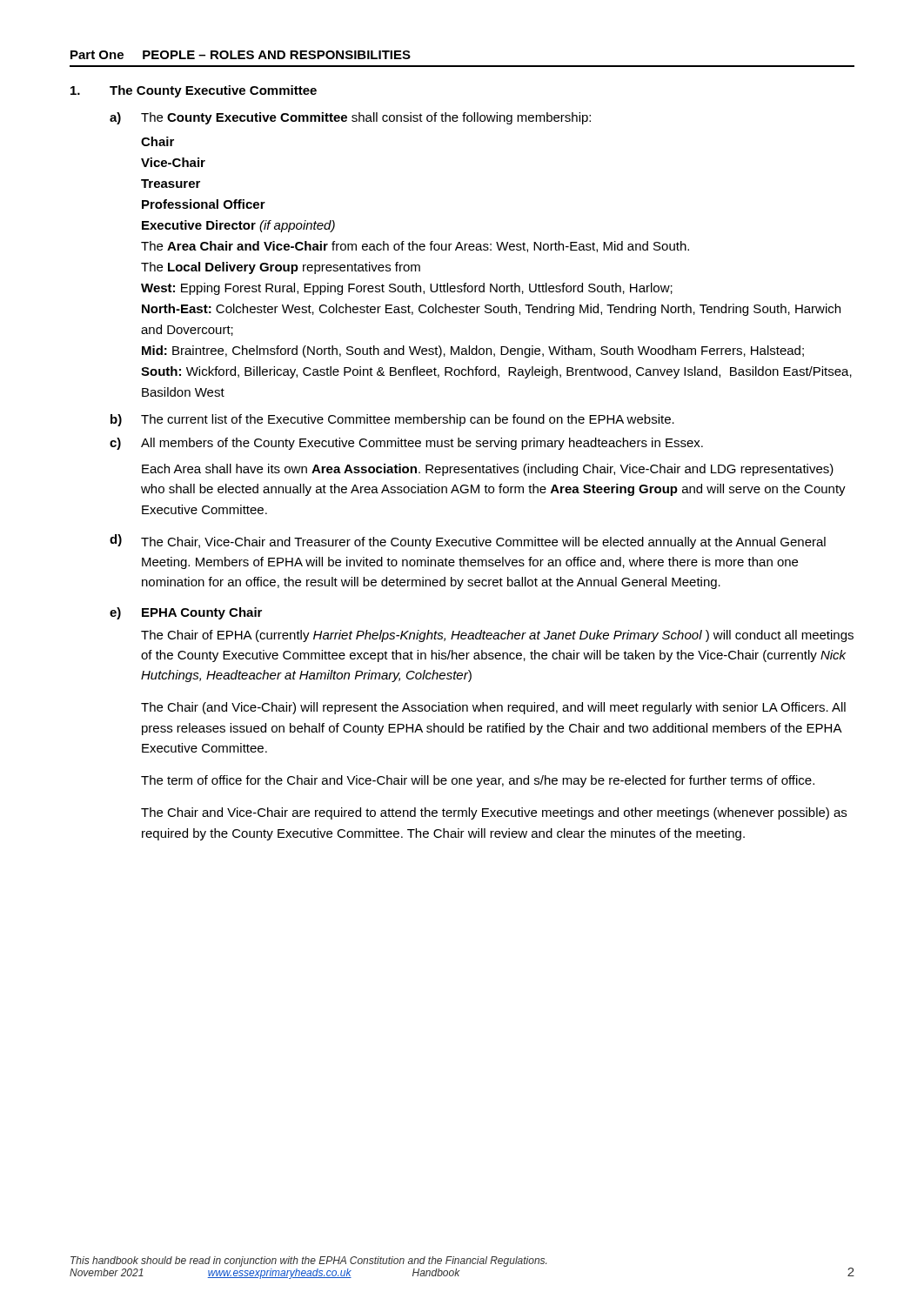Where does it say "Part One PEOPLE – ROLES AND RESPONSIBILITIES"?

[240, 54]
